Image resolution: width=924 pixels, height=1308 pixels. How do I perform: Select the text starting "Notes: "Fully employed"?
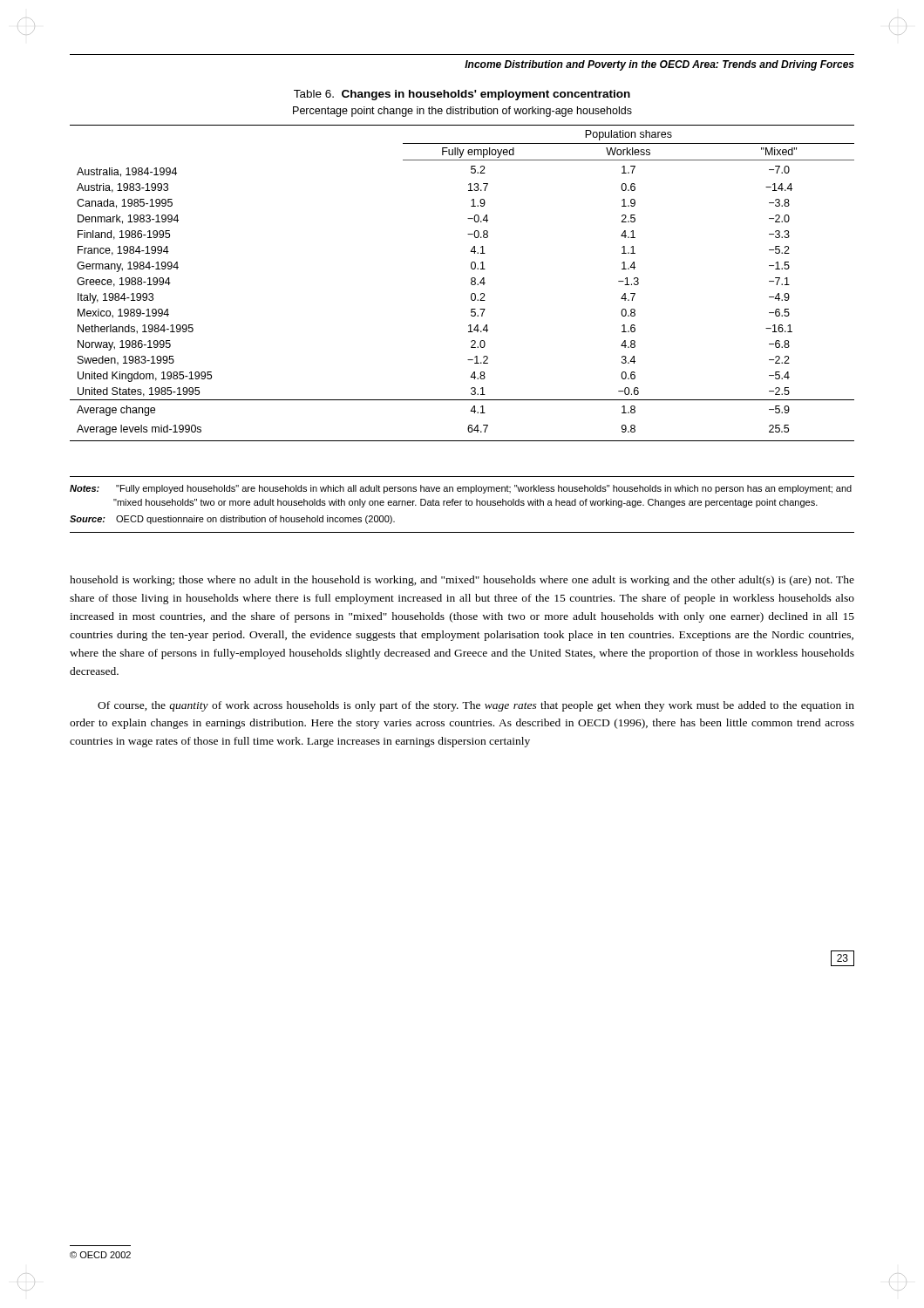pos(462,504)
